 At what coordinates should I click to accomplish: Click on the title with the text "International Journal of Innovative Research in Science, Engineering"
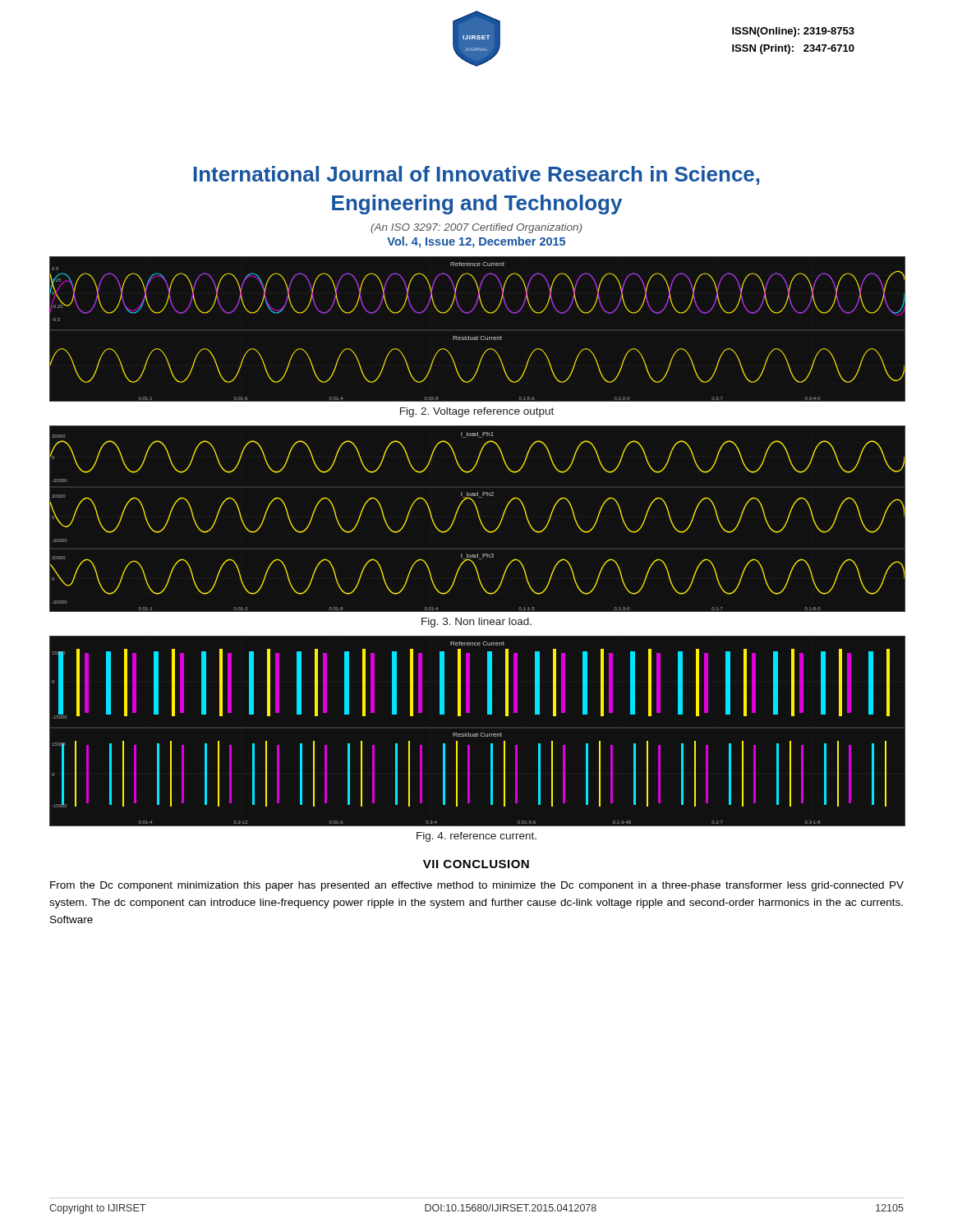click(476, 188)
